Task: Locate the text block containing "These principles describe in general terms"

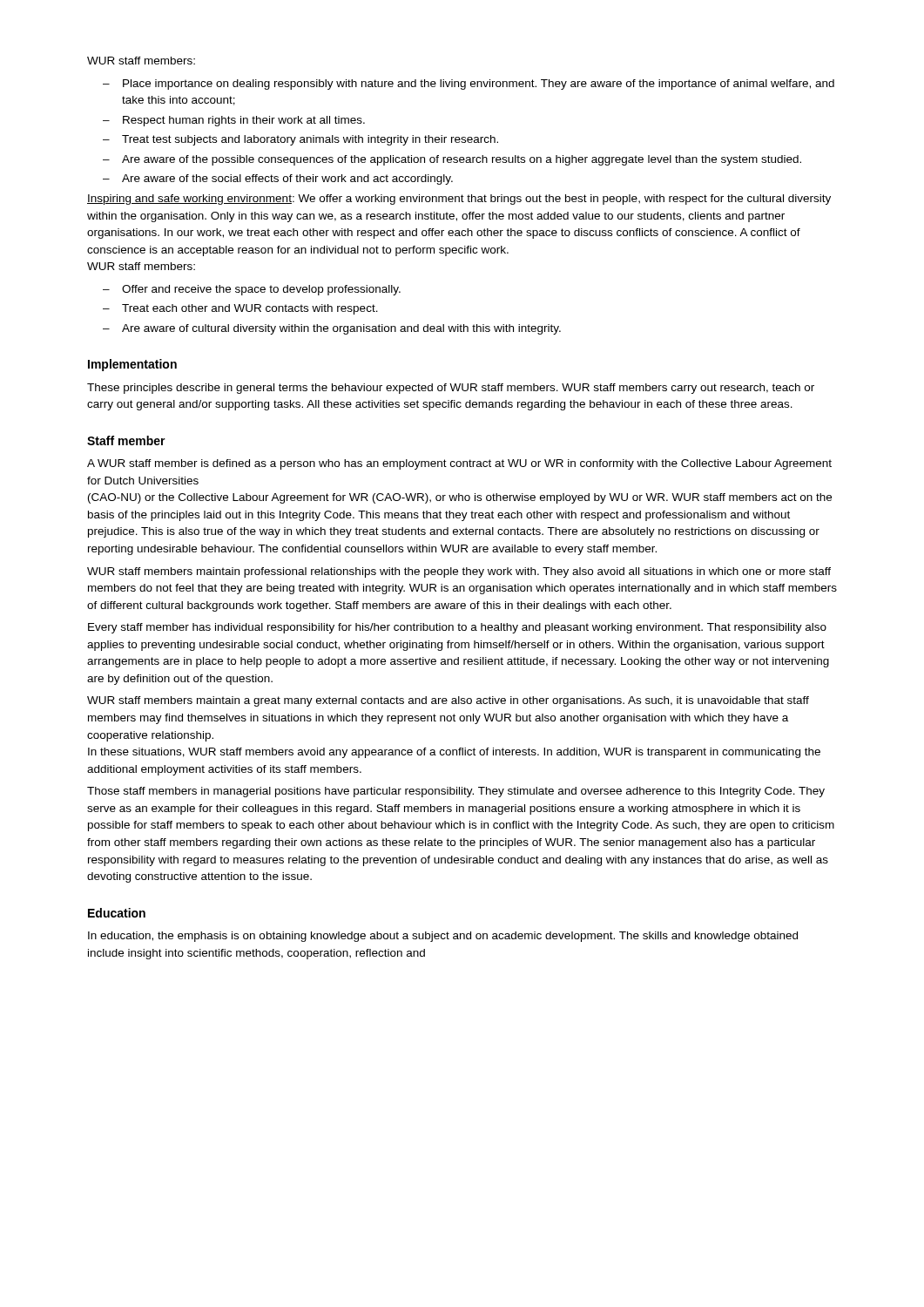Action: click(451, 396)
